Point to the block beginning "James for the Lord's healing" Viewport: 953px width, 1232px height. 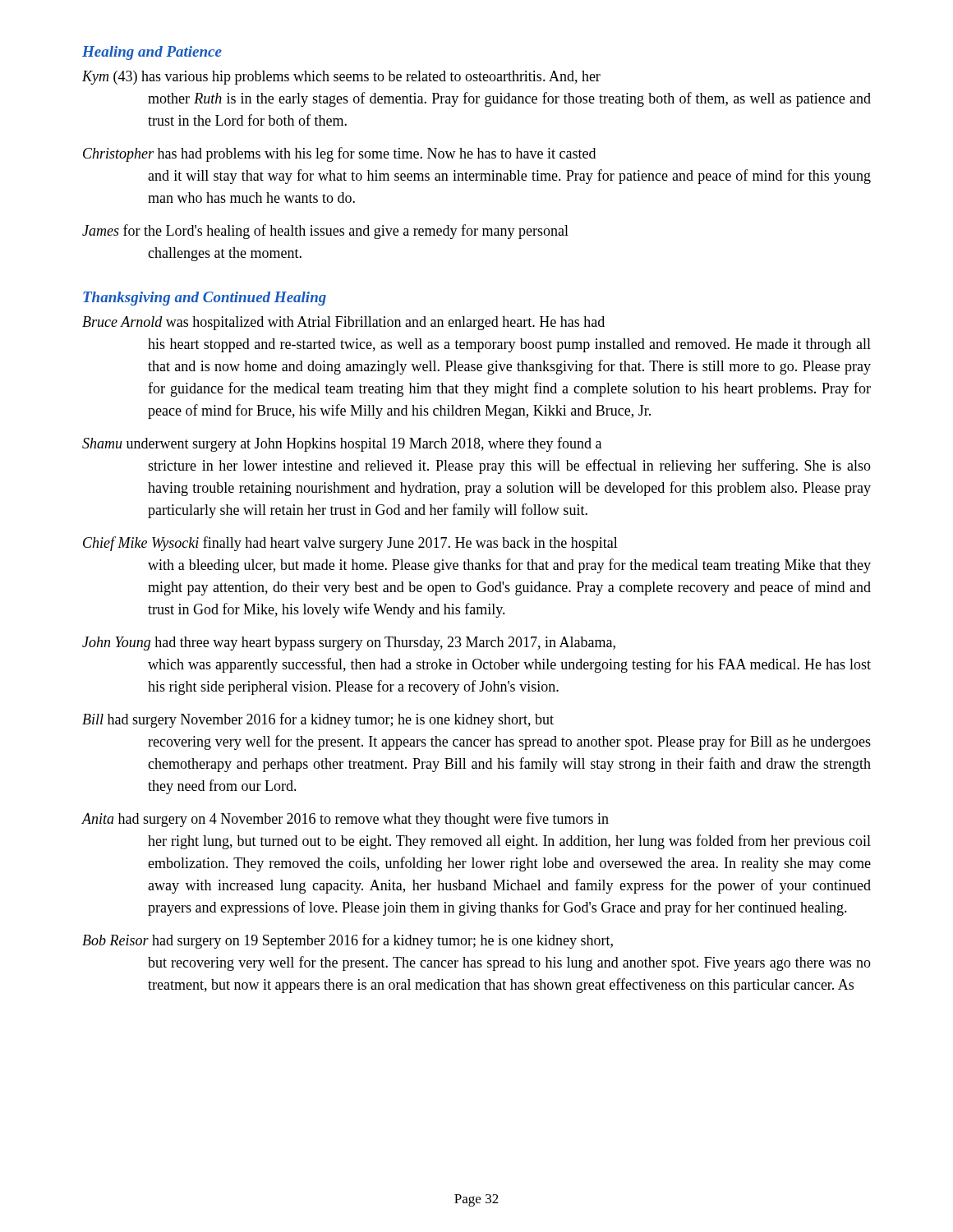476,242
